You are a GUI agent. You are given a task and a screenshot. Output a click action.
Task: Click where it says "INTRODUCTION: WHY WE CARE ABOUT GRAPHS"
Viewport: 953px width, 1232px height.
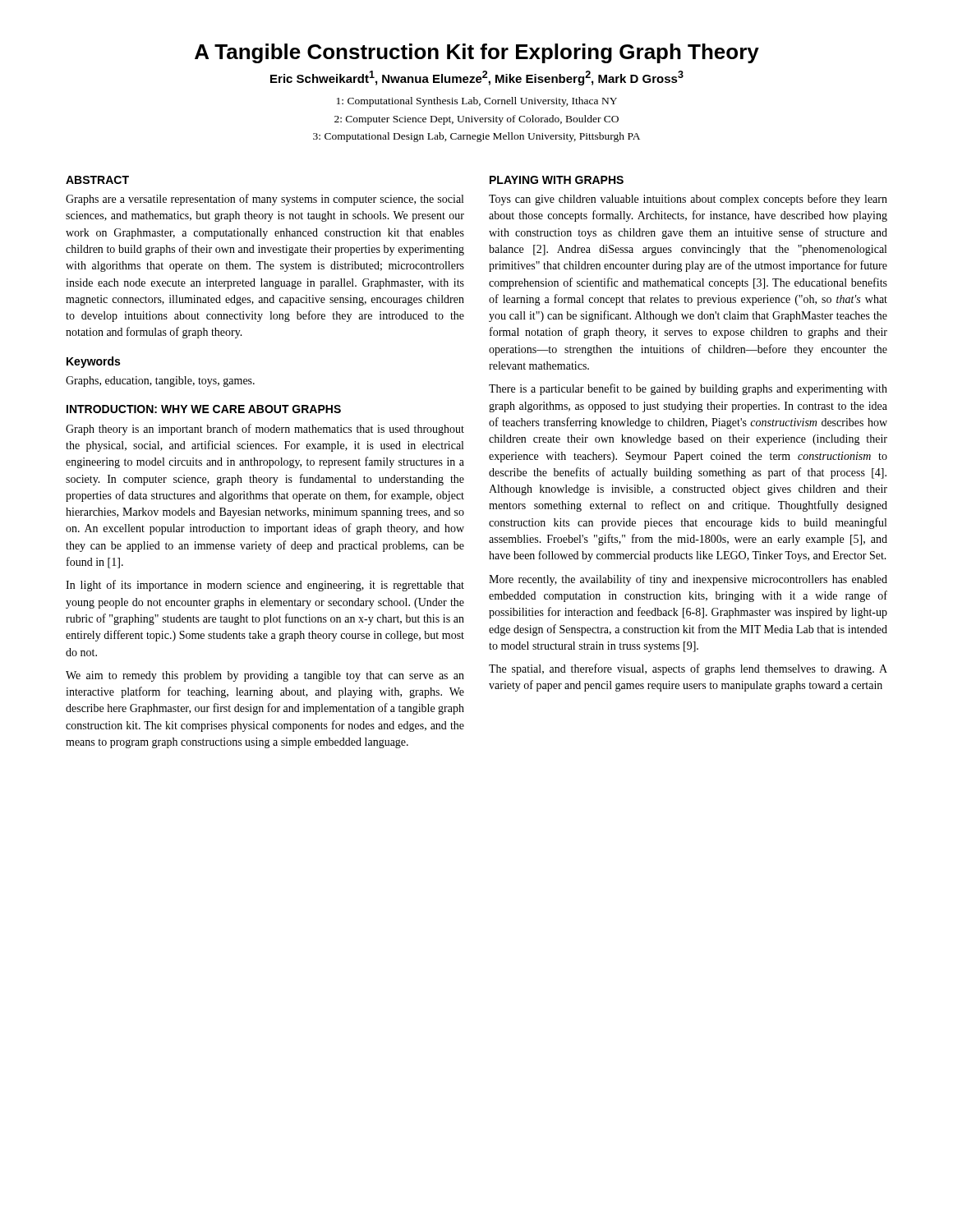click(x=203, y=409)
